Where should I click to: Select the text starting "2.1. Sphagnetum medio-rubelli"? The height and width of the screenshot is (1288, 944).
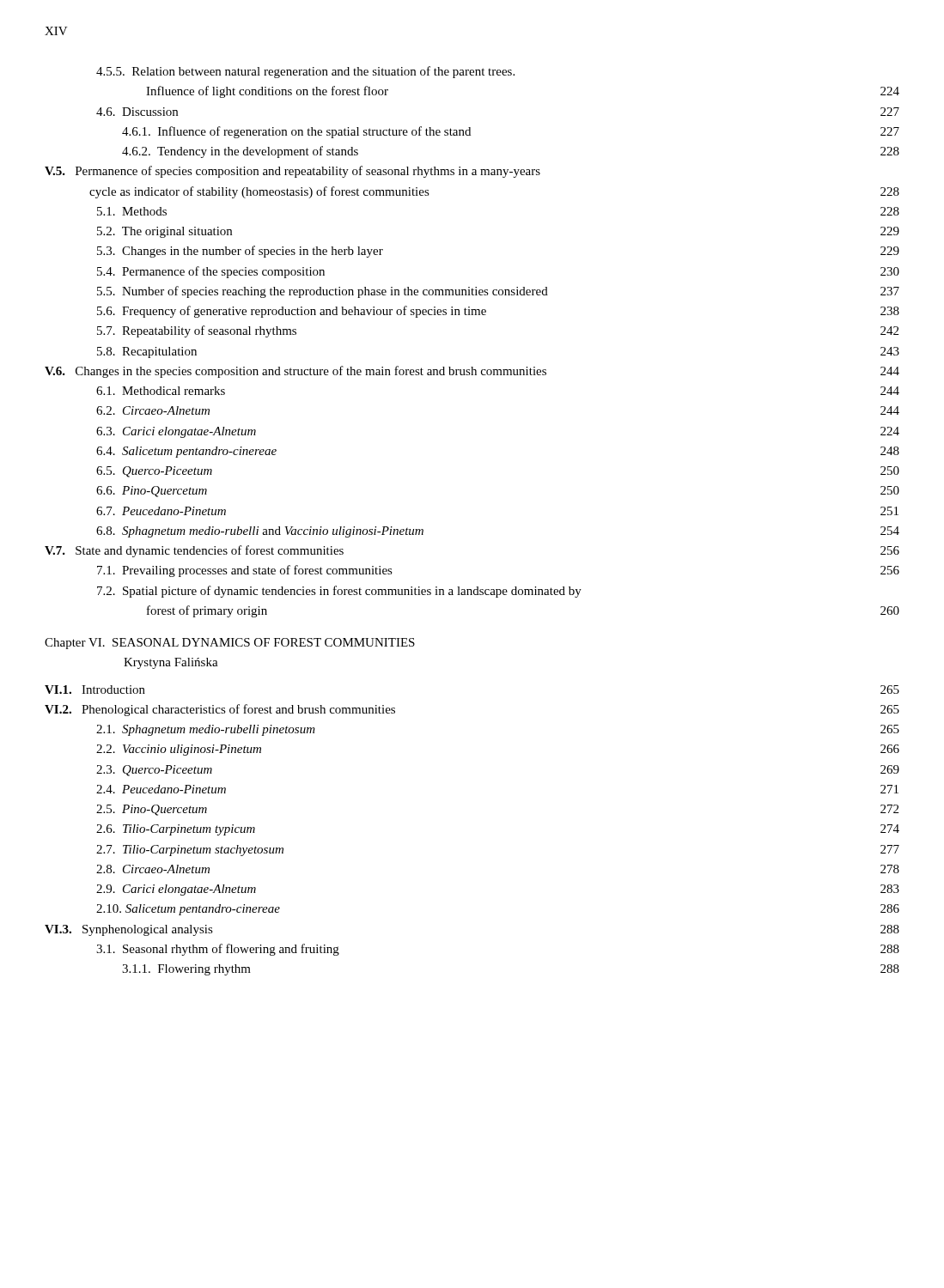click(x=208, y=730)
